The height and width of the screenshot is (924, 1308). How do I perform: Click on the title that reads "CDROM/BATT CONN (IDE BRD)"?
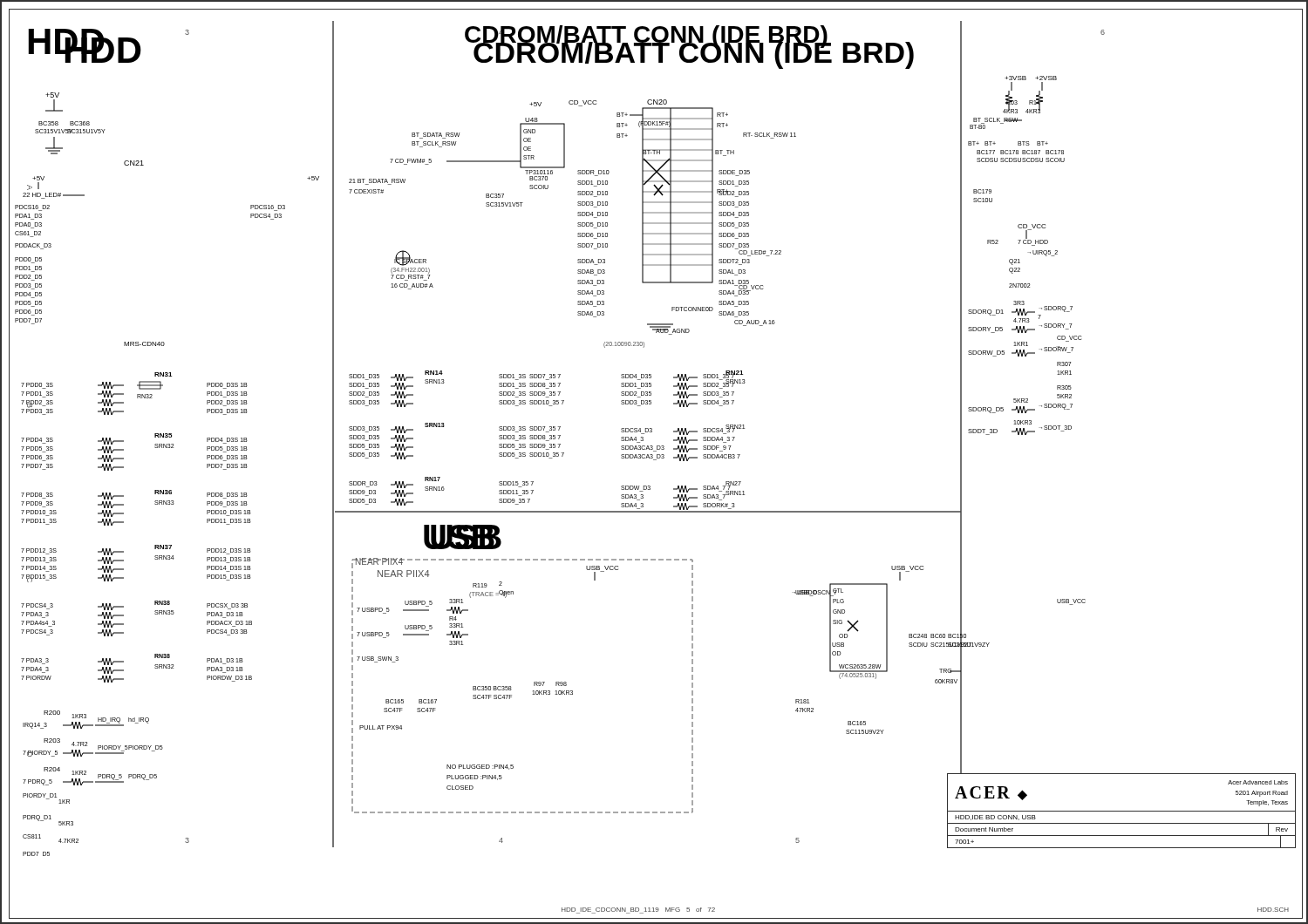(x=646, y=34)
